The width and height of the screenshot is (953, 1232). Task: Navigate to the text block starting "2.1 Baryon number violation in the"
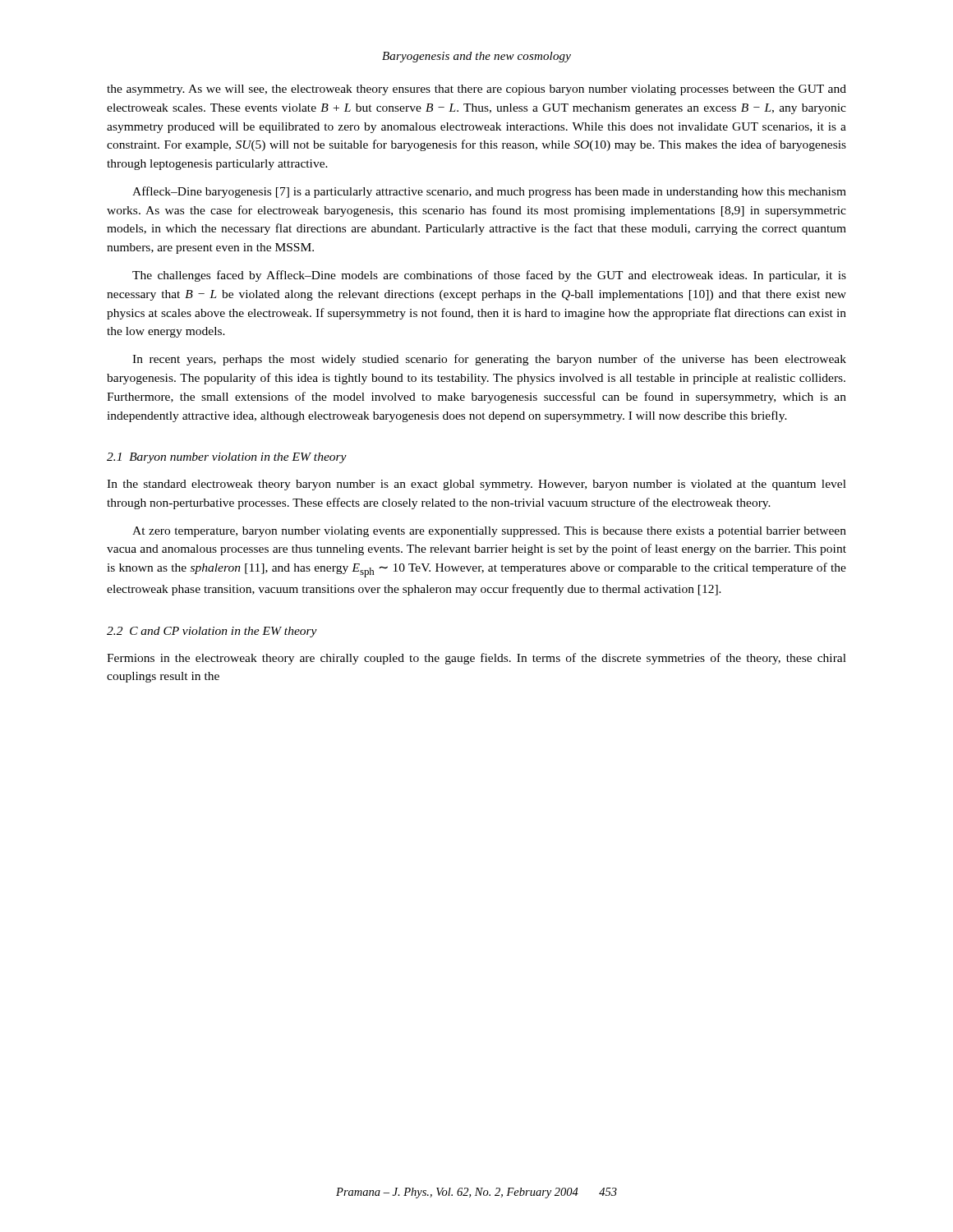point(227,458)
